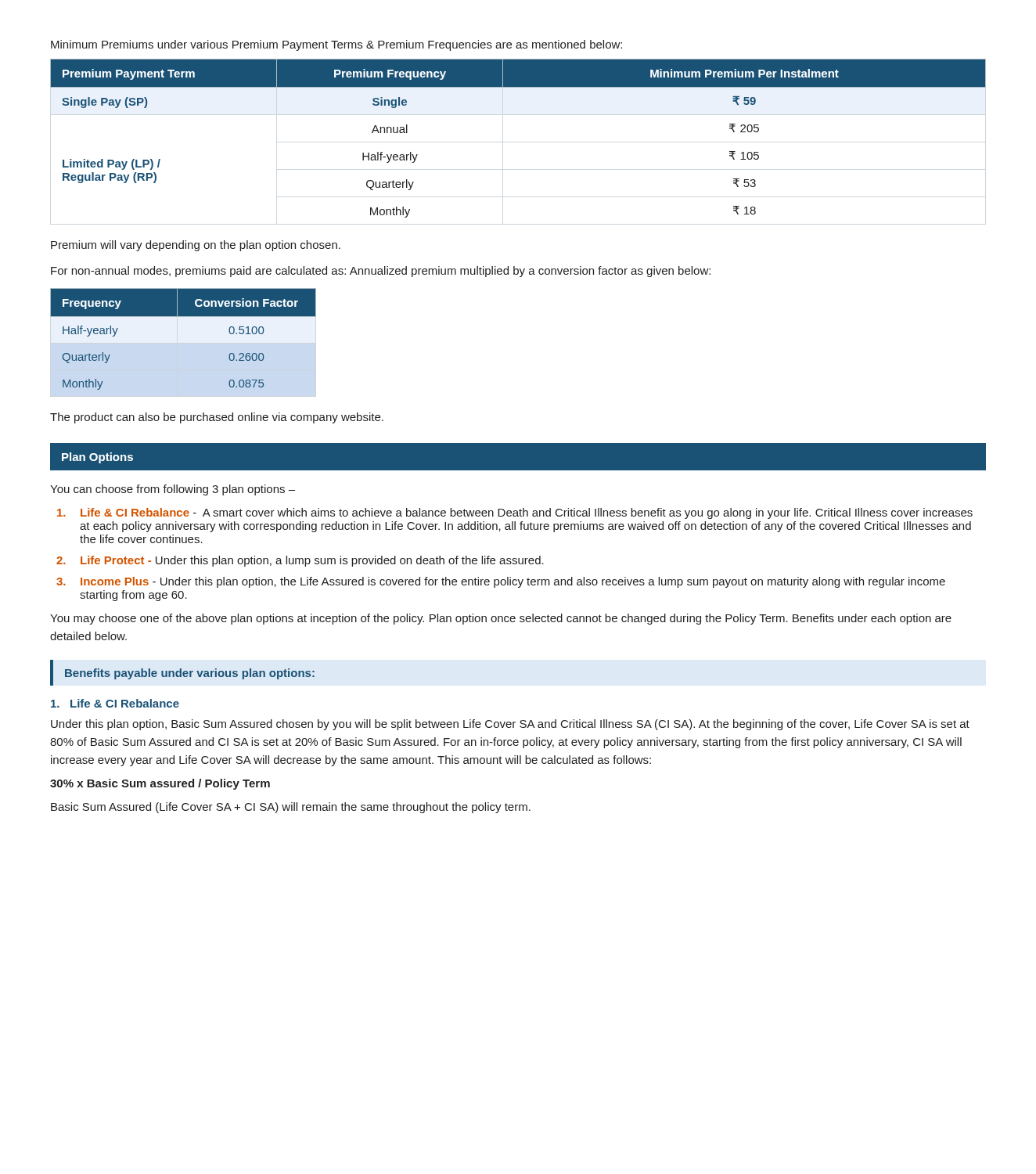1036x1174 pixels.
Task: Find the block on this page that starts "For non-annual modes, premiums paid"
Action: click(381, 271)
